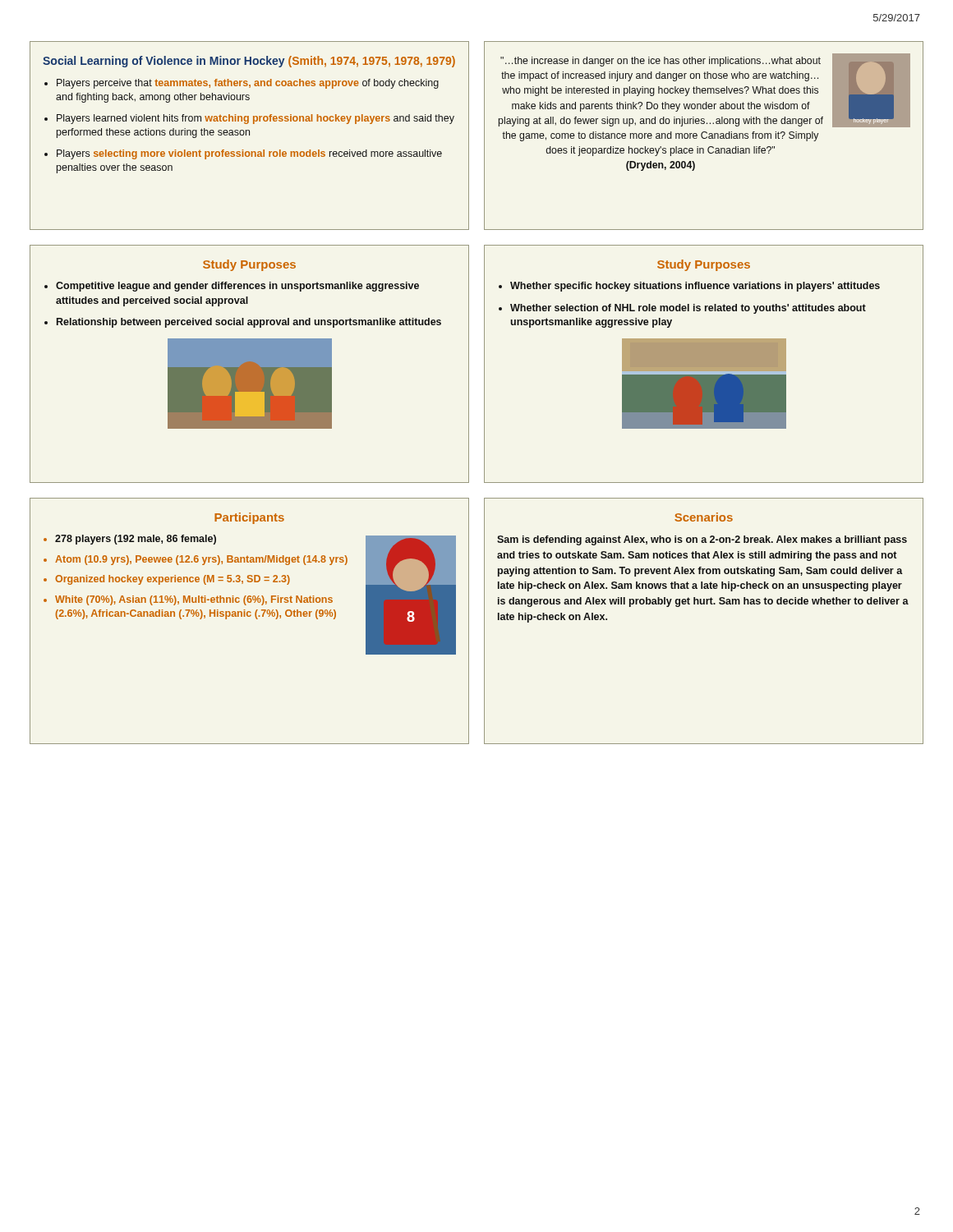Image resolution: width=953 pixels, height=1232 pixels.
Task: Point to the text starting "White (70%), Asian (11%), Multi-ethnic (6%),"
Action: pyautogui.click(x=196, y=606)
